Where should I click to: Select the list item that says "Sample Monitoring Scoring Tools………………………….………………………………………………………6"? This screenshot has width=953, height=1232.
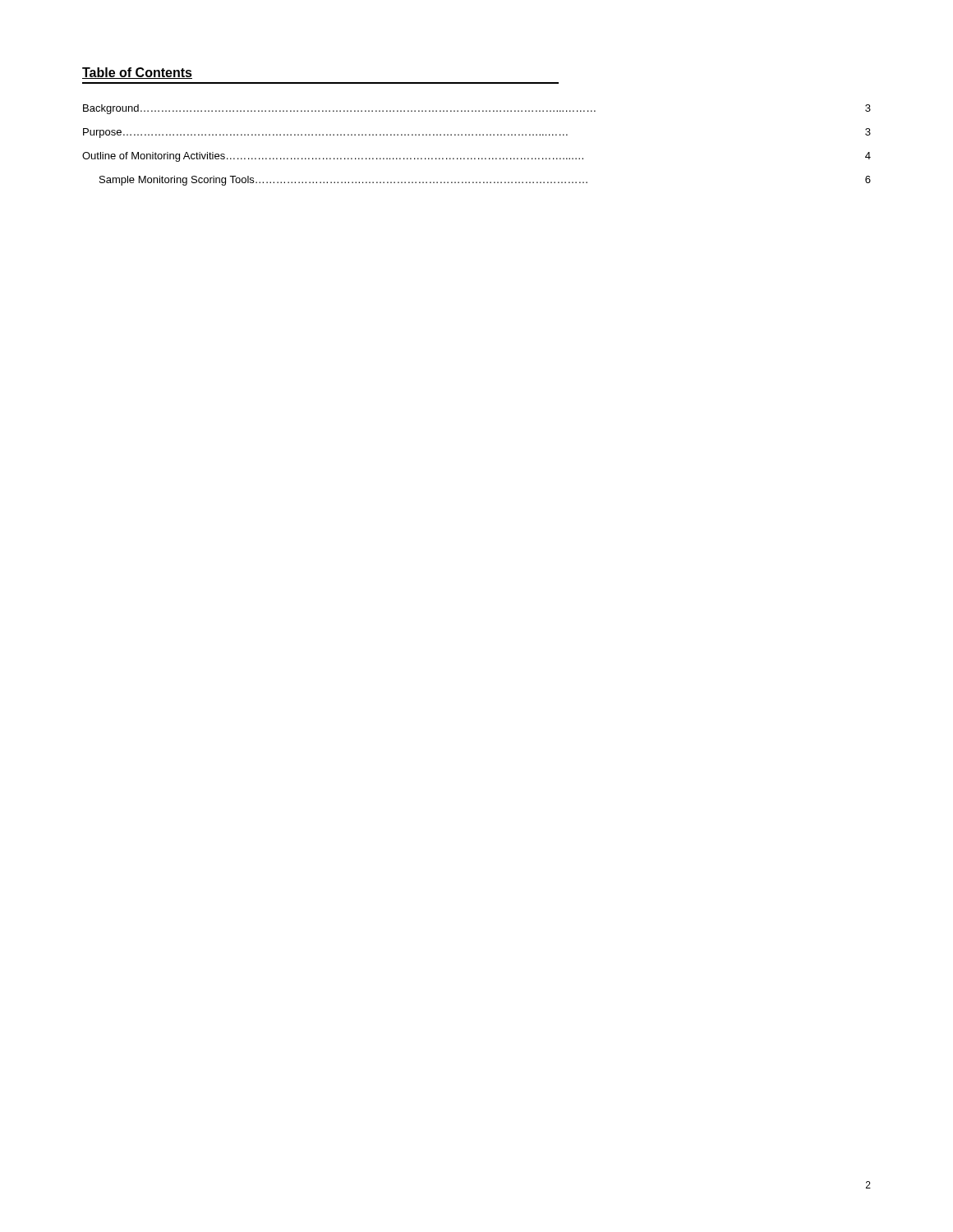[485, 180]
